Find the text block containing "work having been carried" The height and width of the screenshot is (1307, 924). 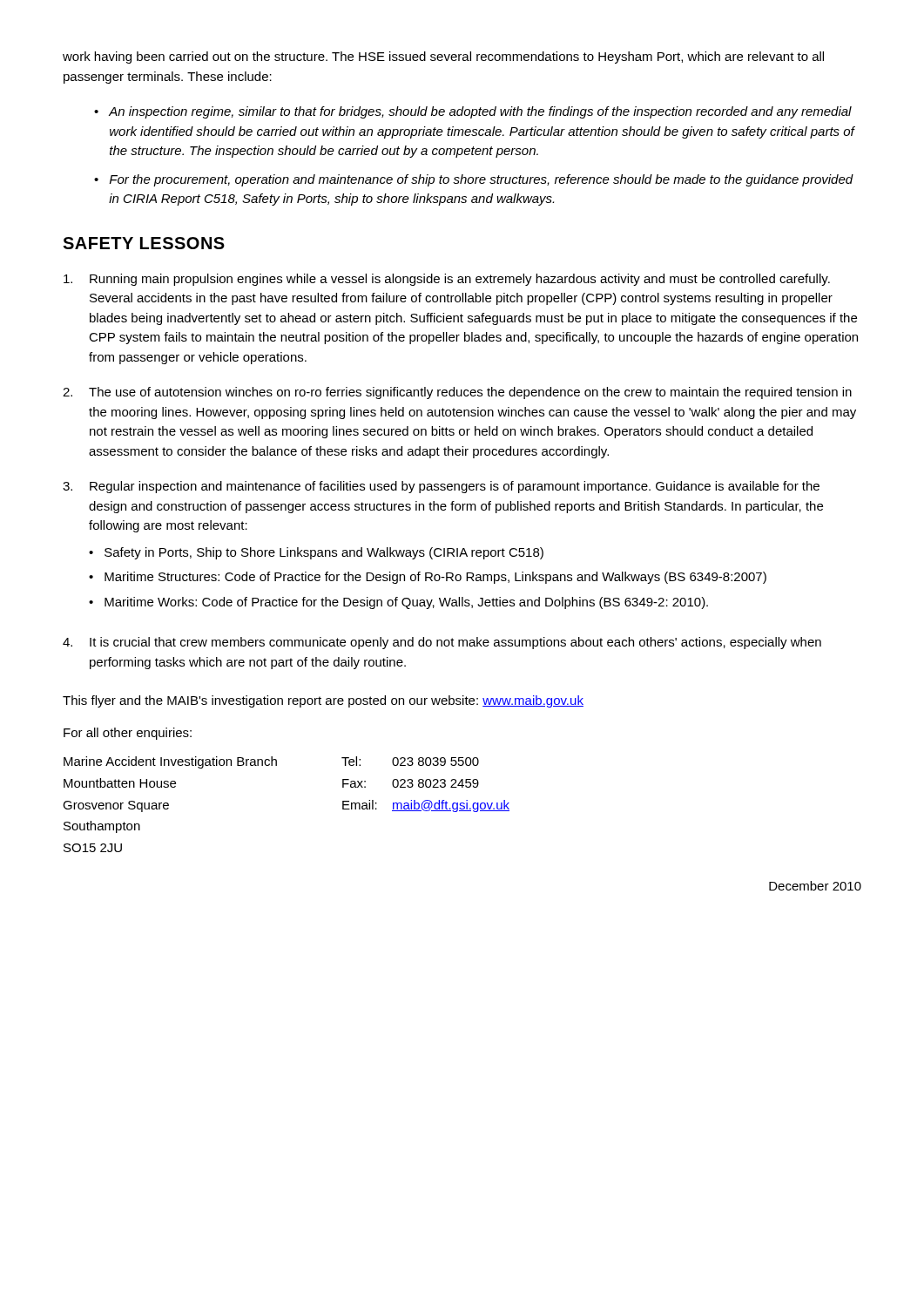(444, 66)
